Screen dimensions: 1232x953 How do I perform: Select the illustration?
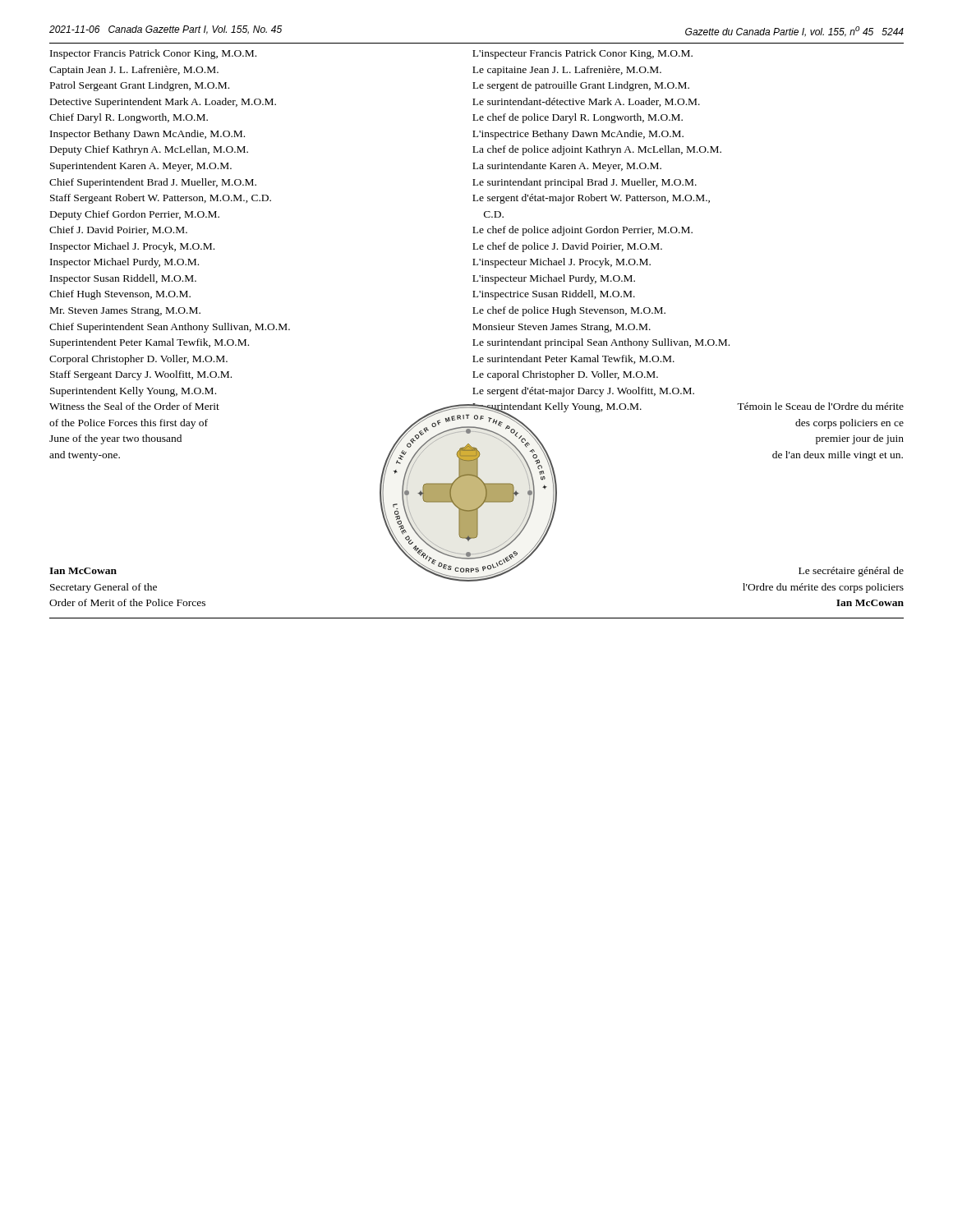[468, 495]
